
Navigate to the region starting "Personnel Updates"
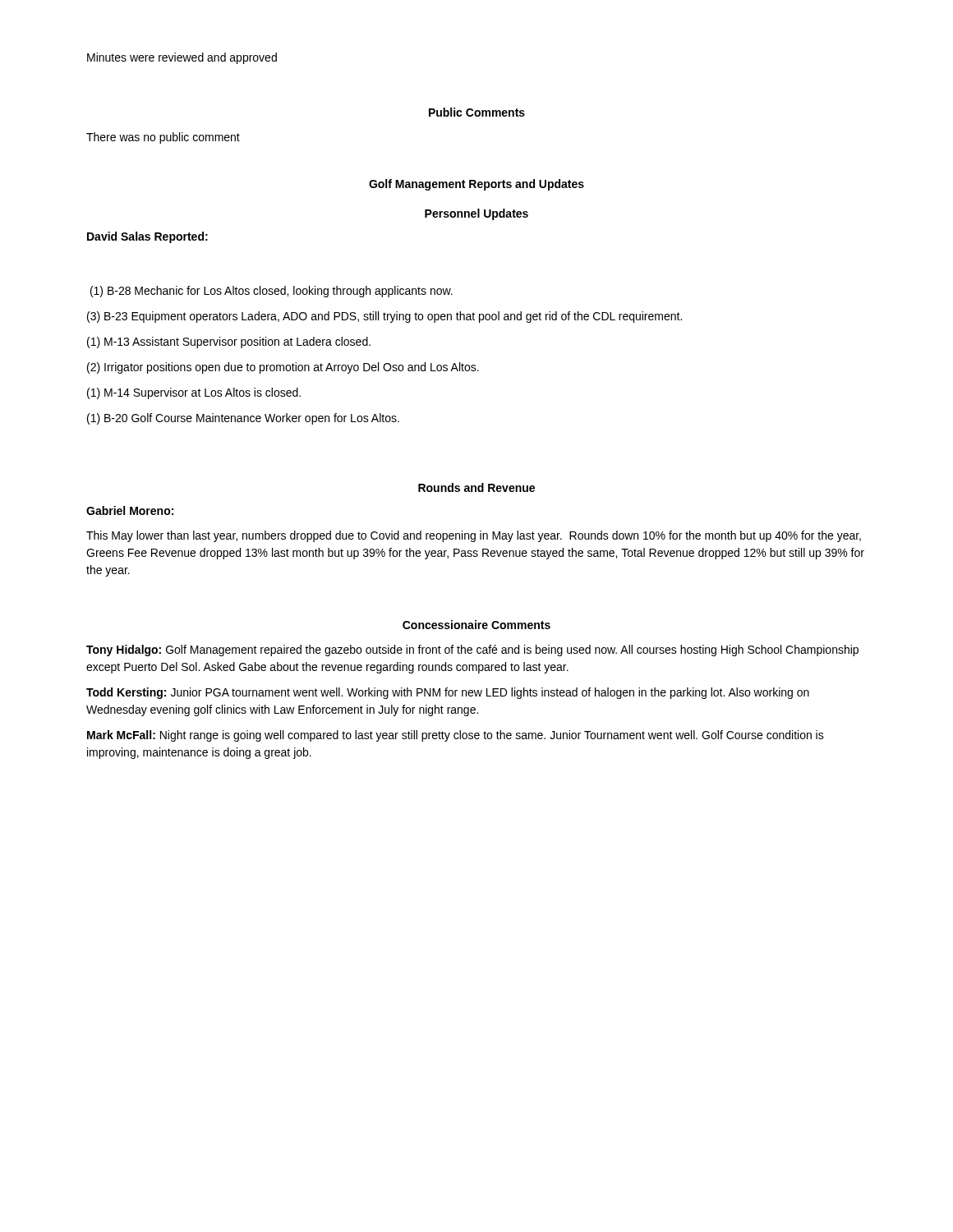[x=476, y=214]
